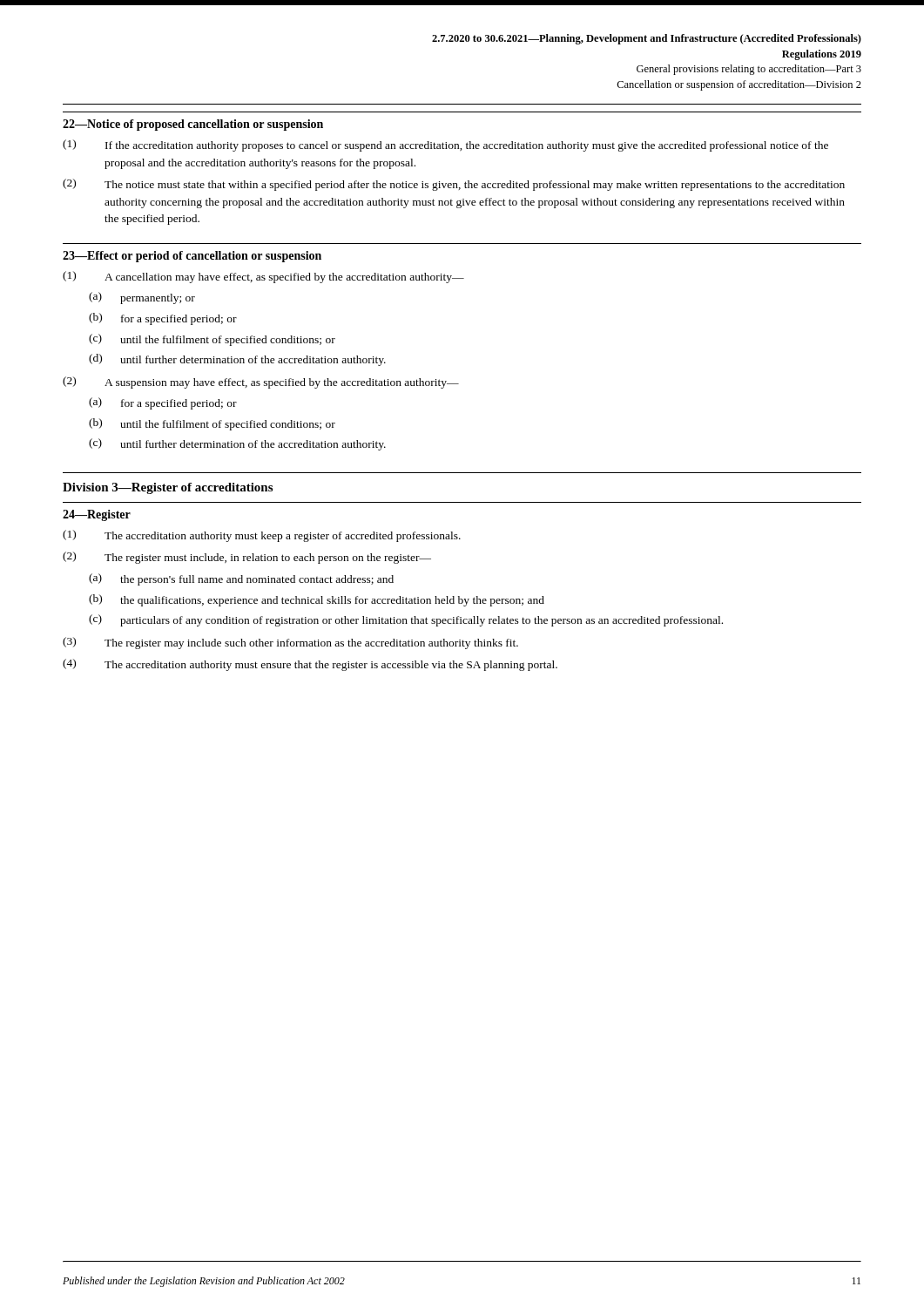
Task: Point to the block beginning "(2) The notice must state that"
Action: pyautogui.click(x=462, y=202)
